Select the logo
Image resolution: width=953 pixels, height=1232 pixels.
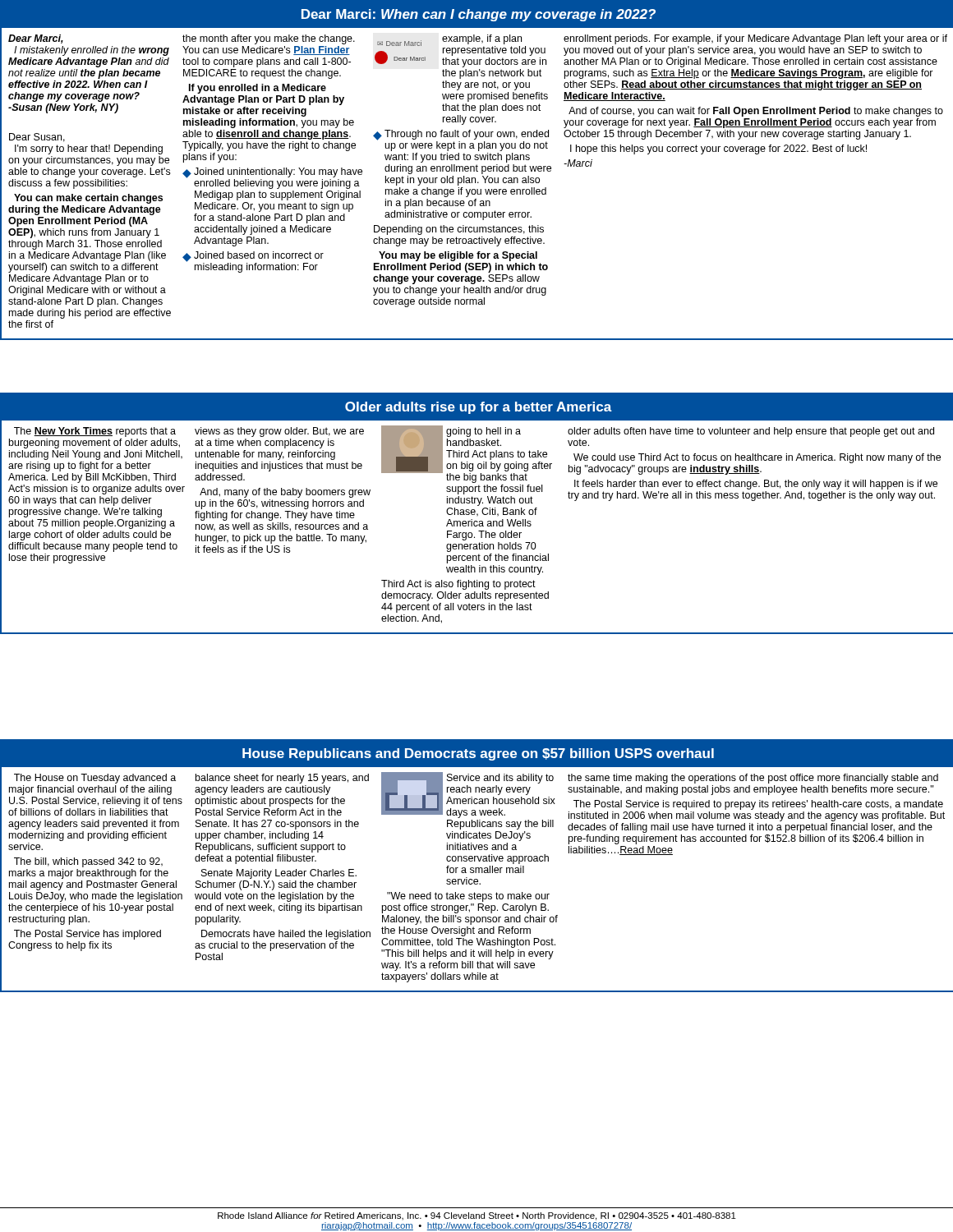[x=406, y=51]
